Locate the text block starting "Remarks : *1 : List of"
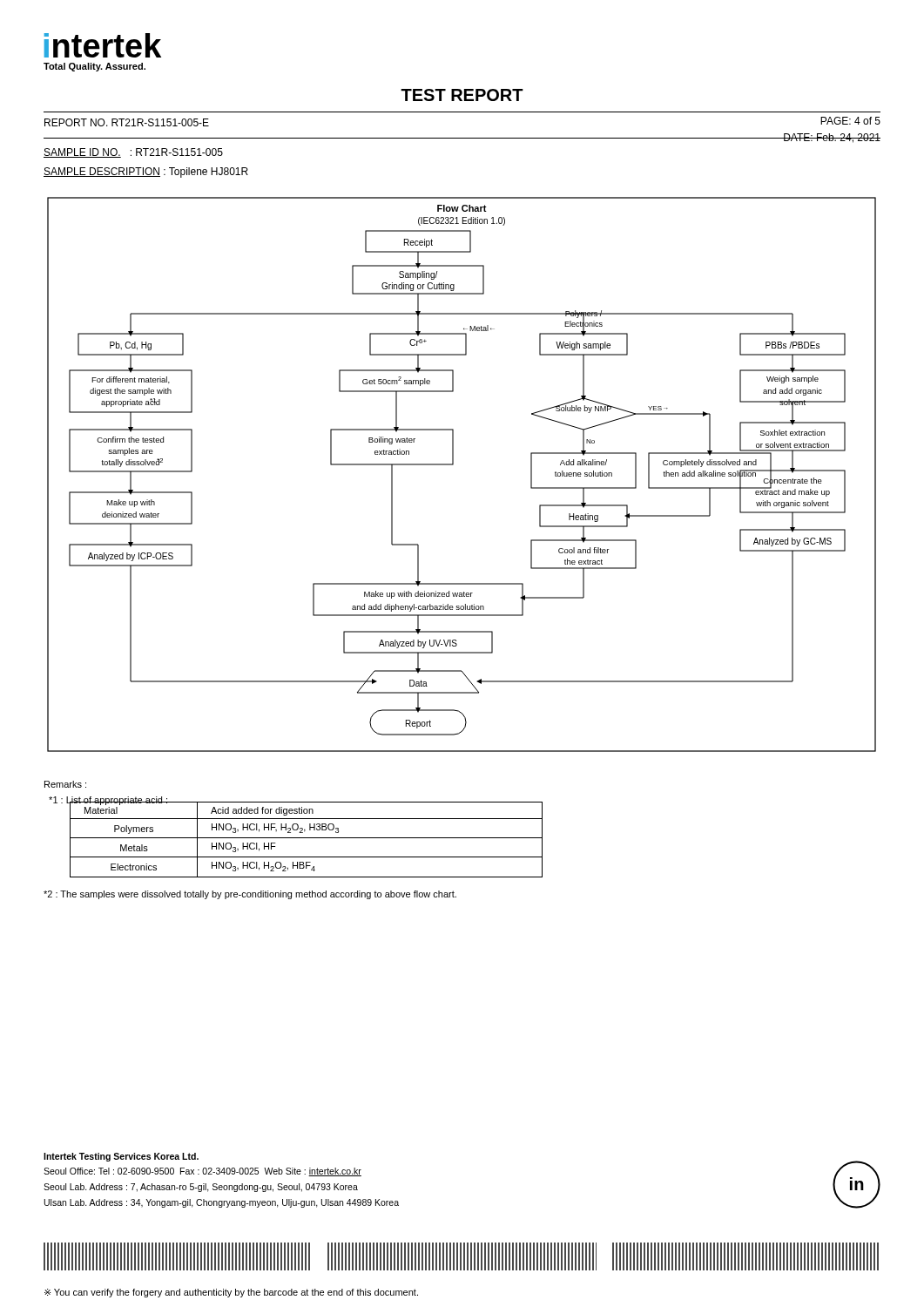Image resolution: width=924 pixels, height=1307 pixels. tap(106, 792)
